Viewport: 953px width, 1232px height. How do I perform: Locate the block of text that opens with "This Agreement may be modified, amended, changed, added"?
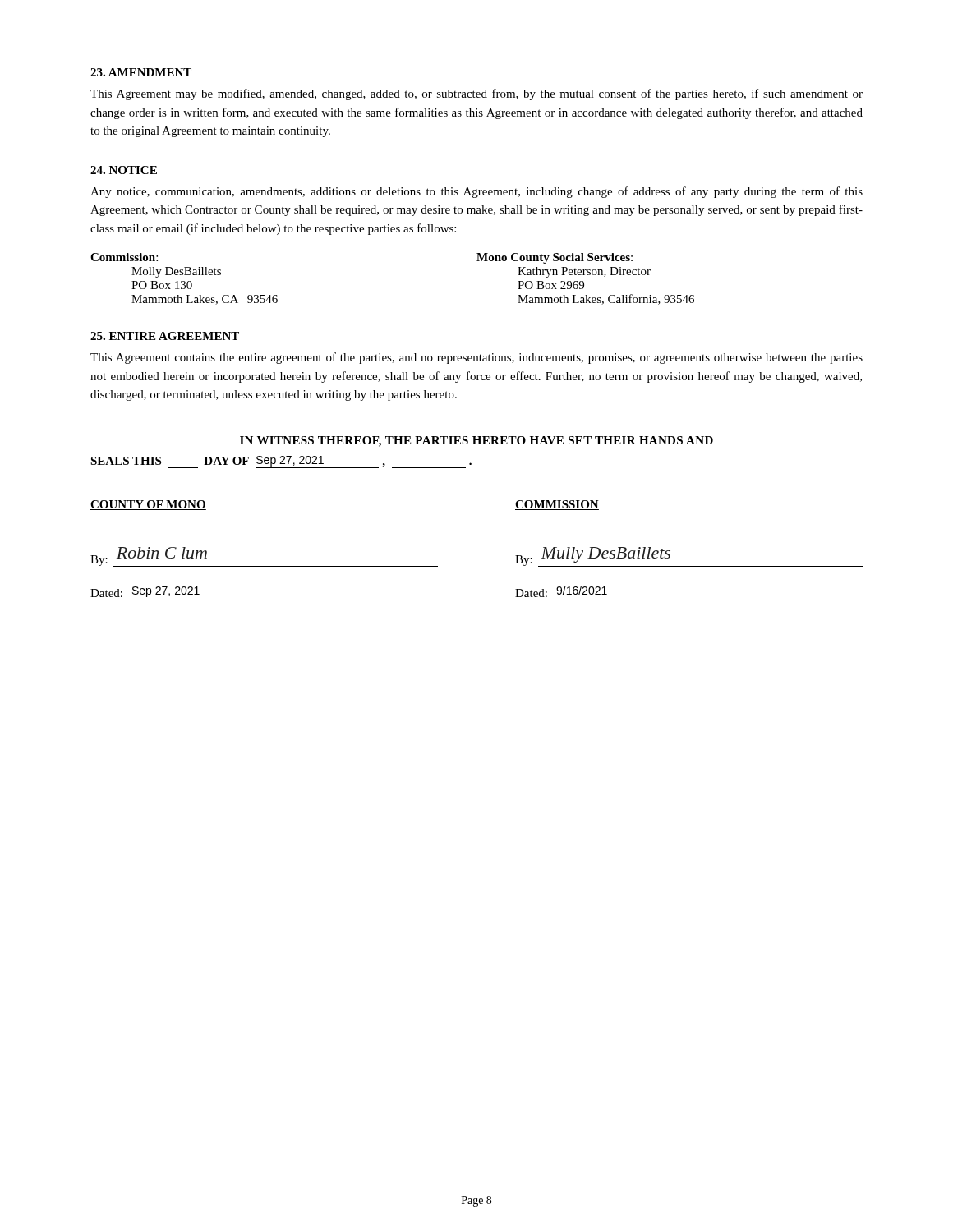pyautogui.click(x=476, y=112)
